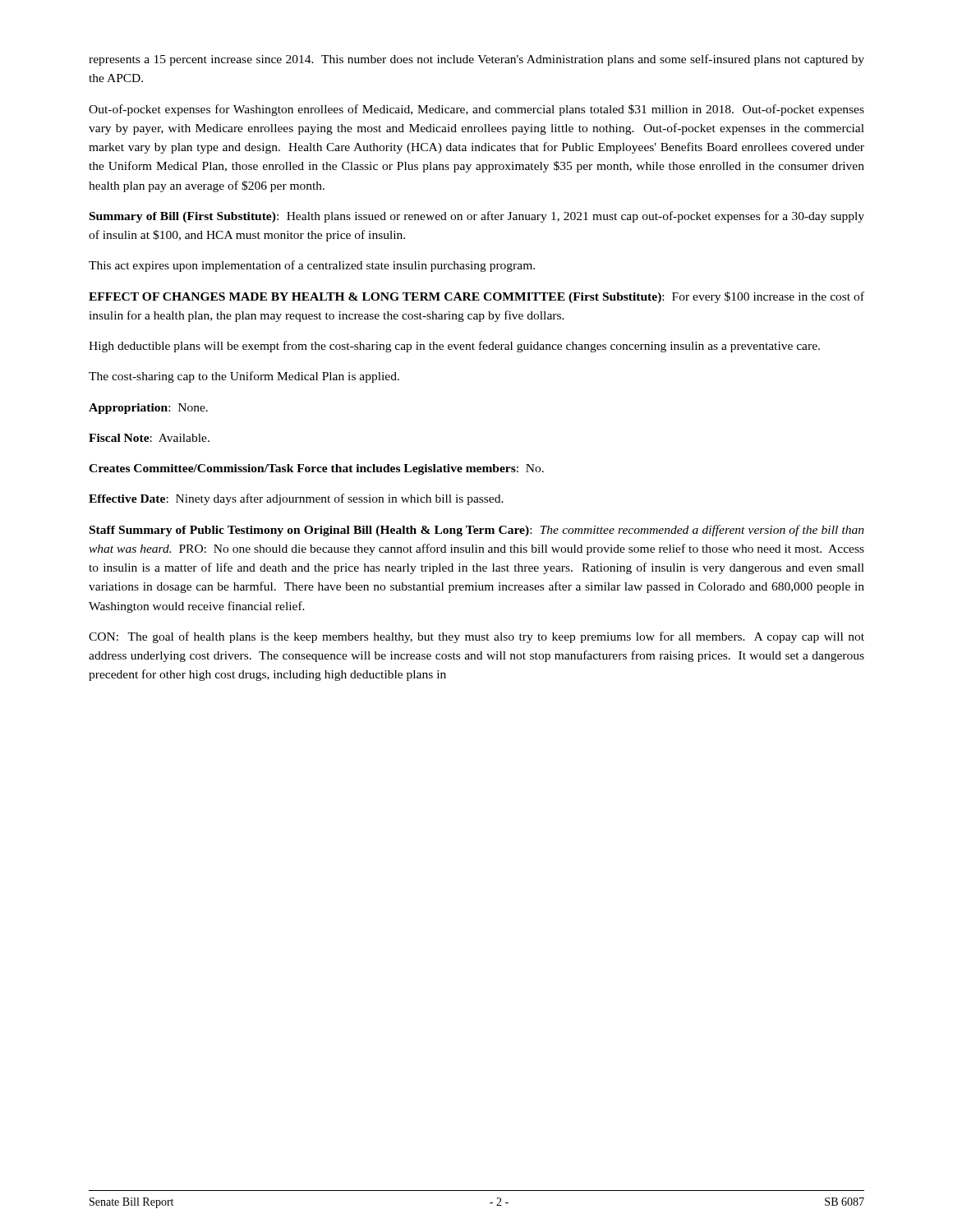The height and width of the screenshot is (1232, 953).
Task: Where does it say "Creates Committee/Commission/Task Force that includes Legislative members: No."?
Action: (x=317, y=468)
